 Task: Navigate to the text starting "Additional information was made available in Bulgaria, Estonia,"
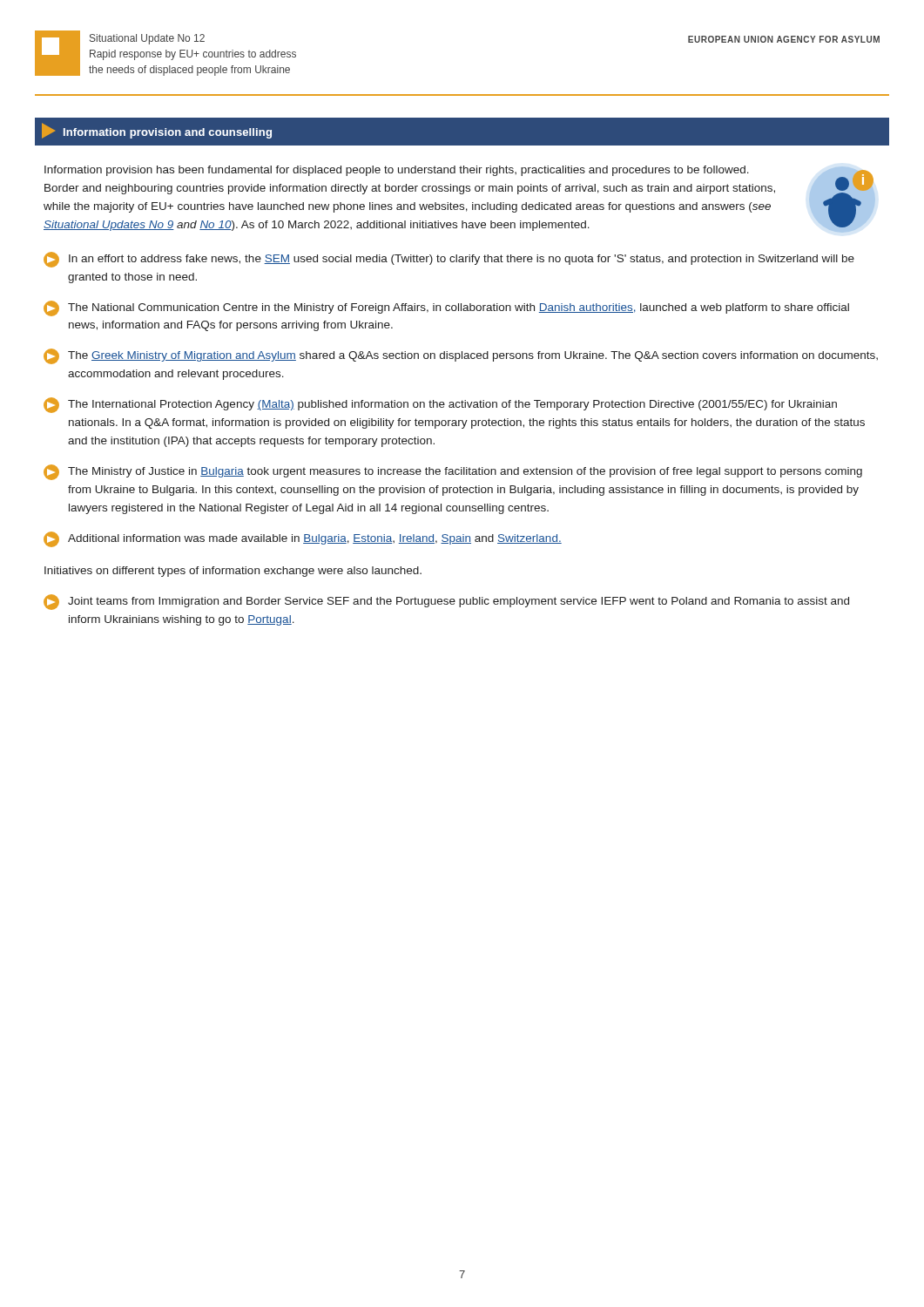tap(302, 540)
